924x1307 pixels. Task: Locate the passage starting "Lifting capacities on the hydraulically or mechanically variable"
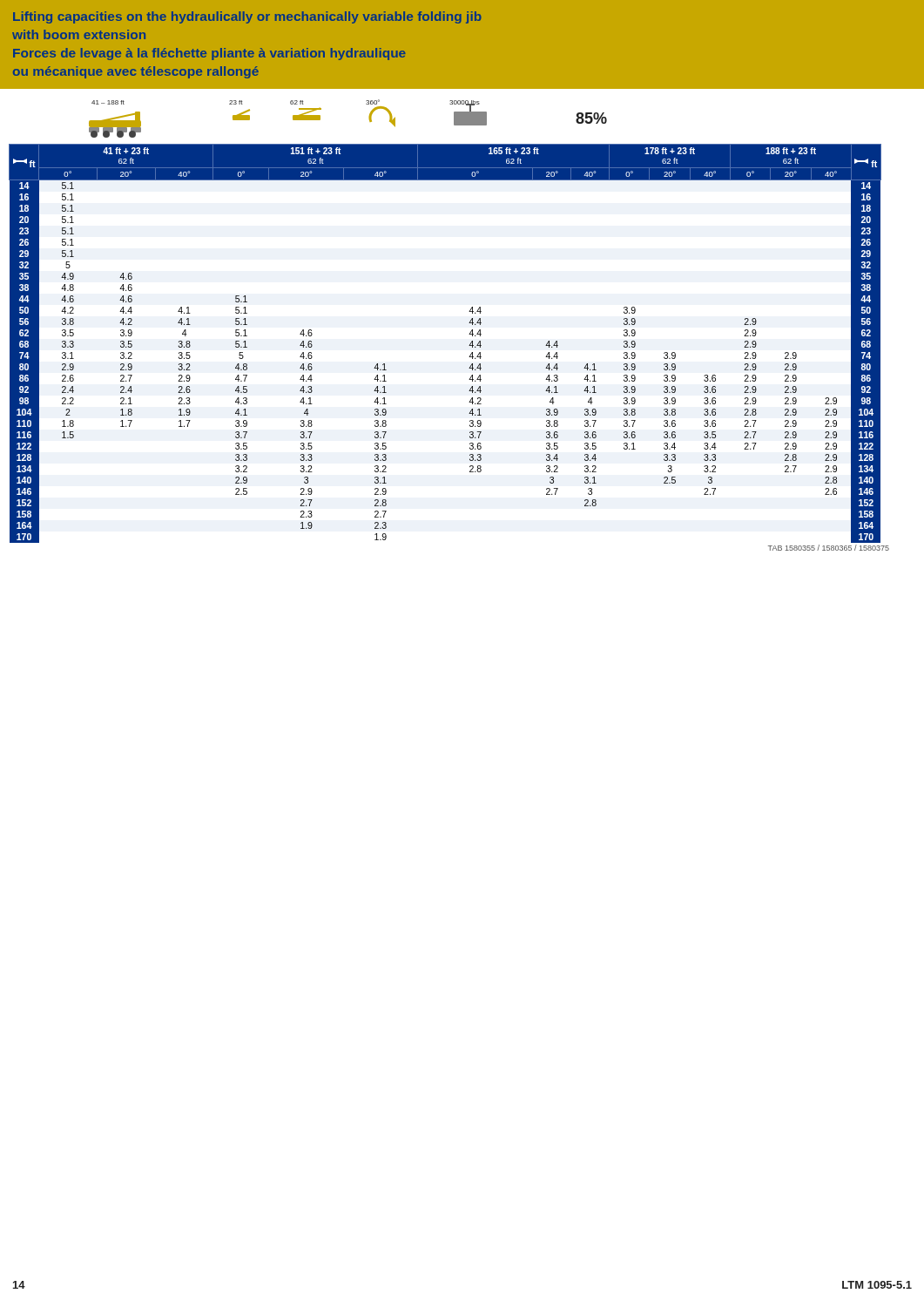click(247, 17)
